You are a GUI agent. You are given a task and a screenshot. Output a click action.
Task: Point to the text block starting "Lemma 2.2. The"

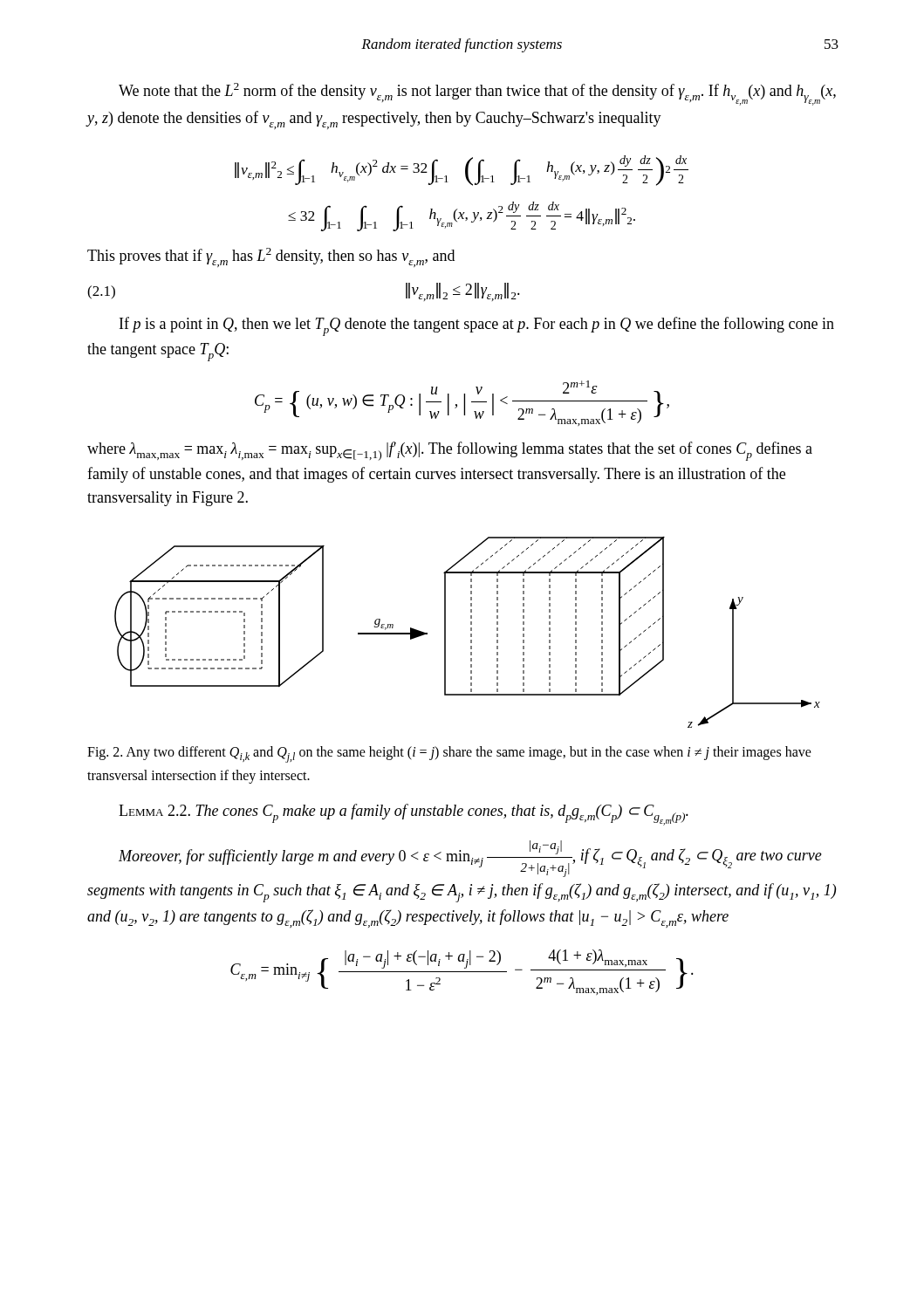click(462, 865)
